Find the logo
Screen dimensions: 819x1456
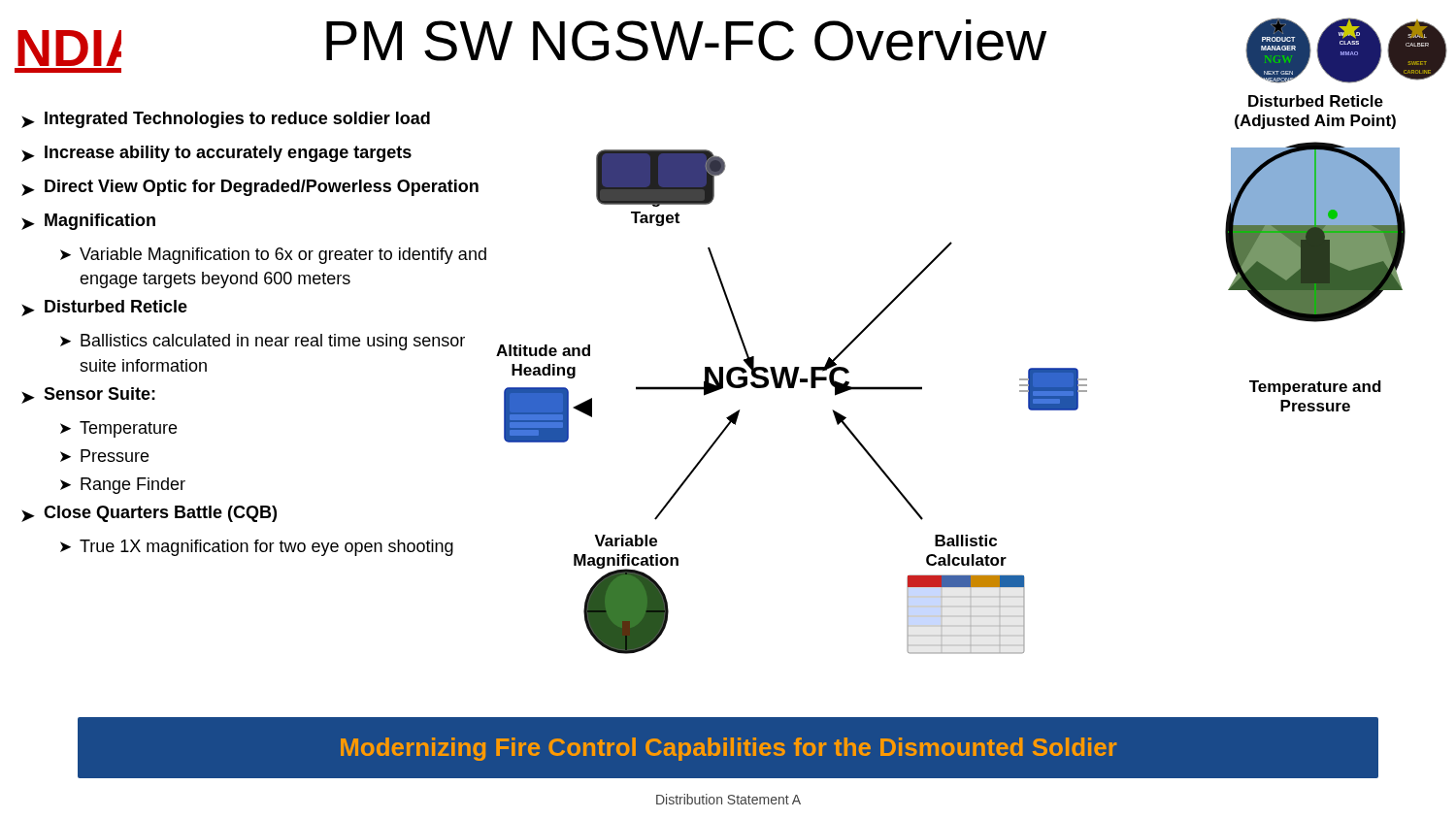pyautogui.click(x=1346, y=51)
